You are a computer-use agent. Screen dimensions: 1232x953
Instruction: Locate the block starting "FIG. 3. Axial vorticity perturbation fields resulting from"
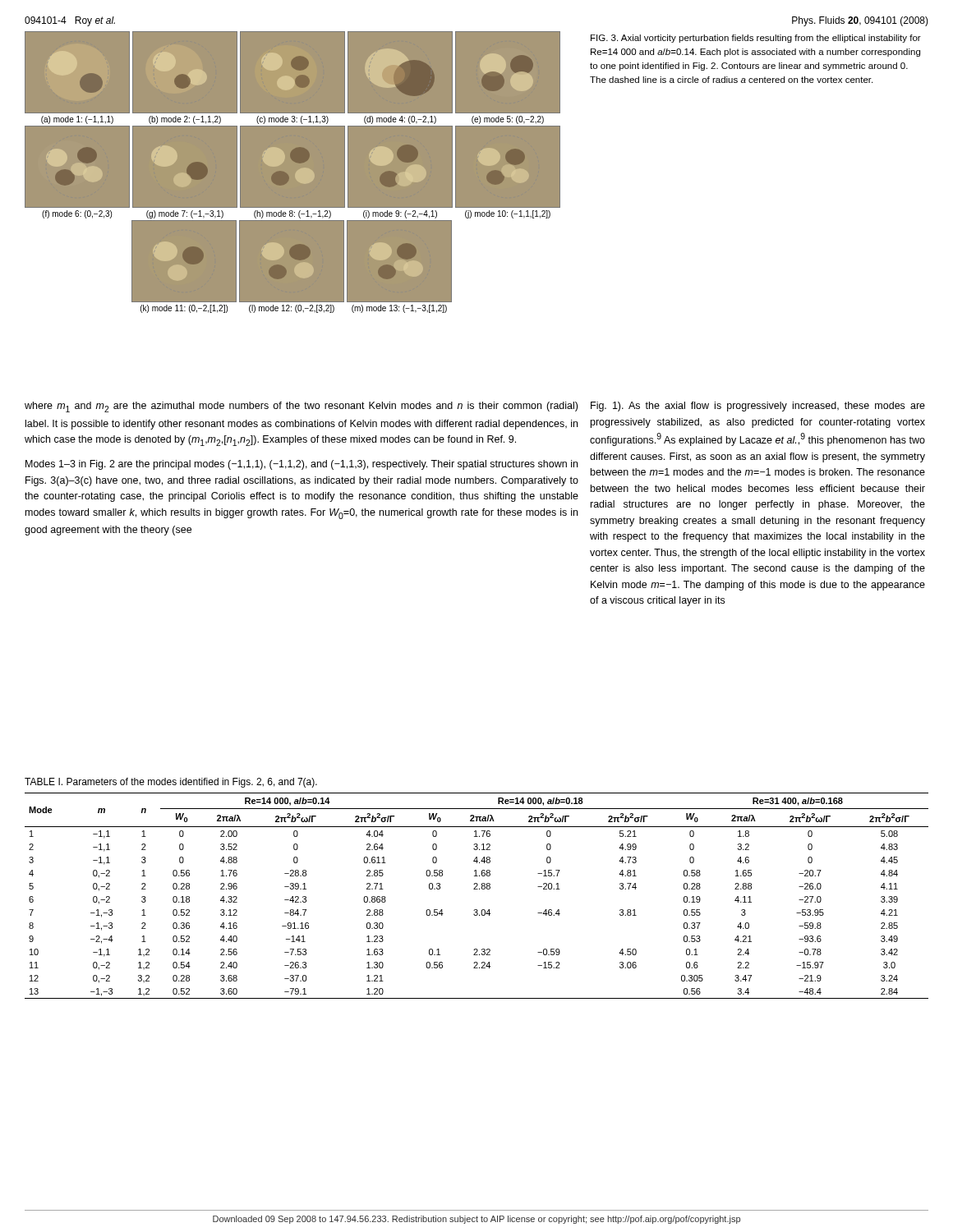click(x=755, y=59)
